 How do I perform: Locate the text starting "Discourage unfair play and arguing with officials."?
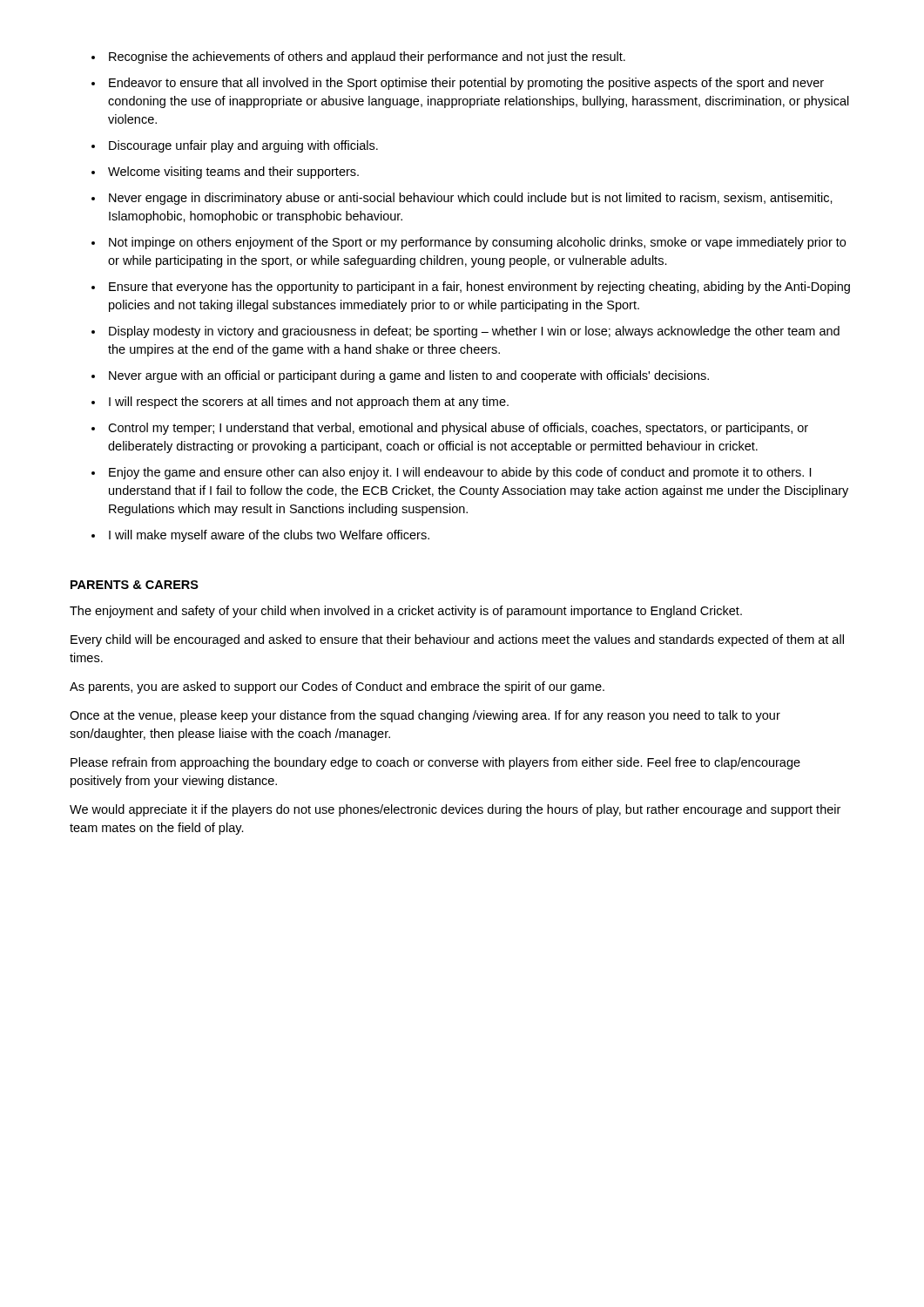point(243,146)
